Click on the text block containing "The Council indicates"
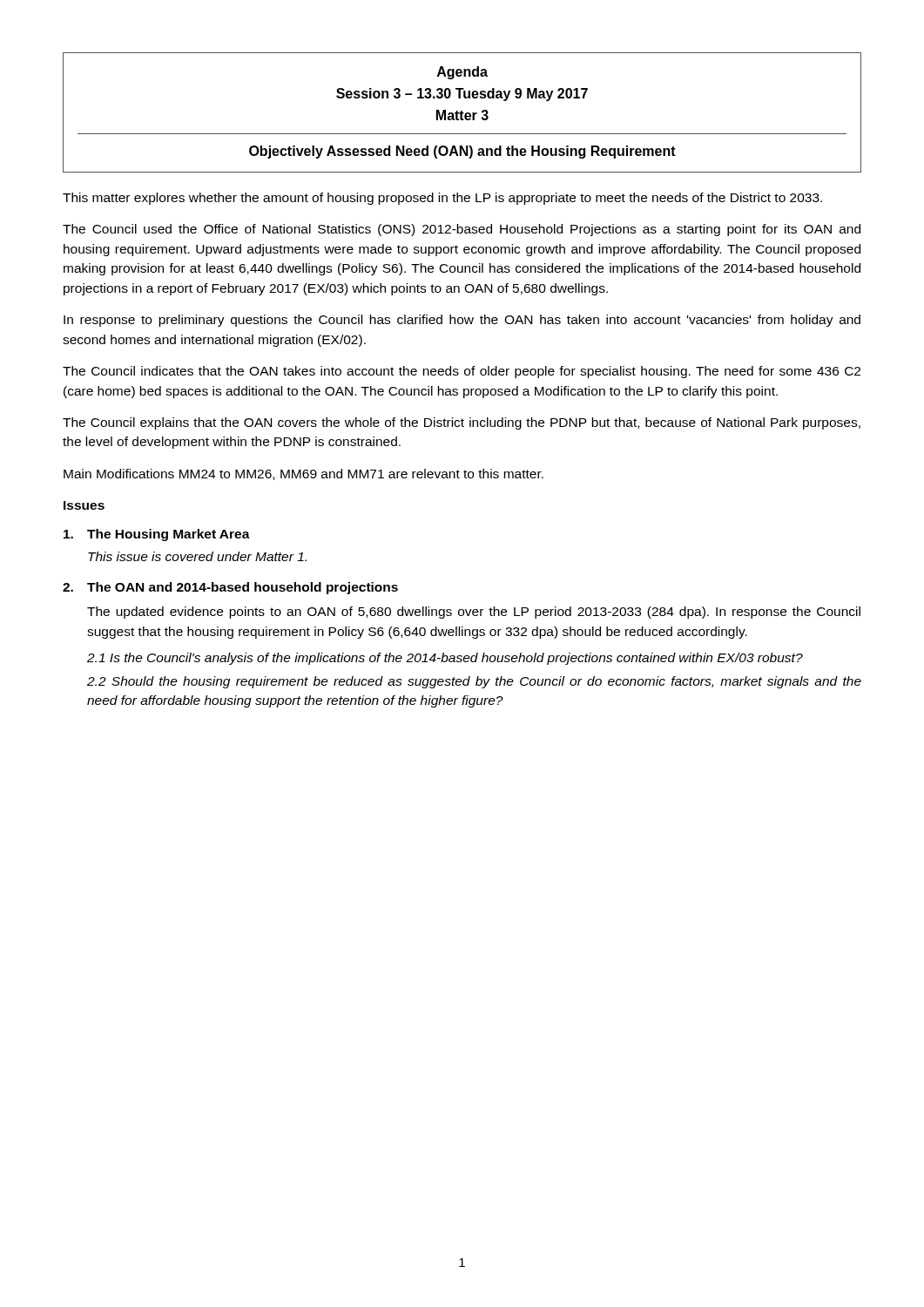Viewport: 924px width, 1307px height. [x=462, y=381]
